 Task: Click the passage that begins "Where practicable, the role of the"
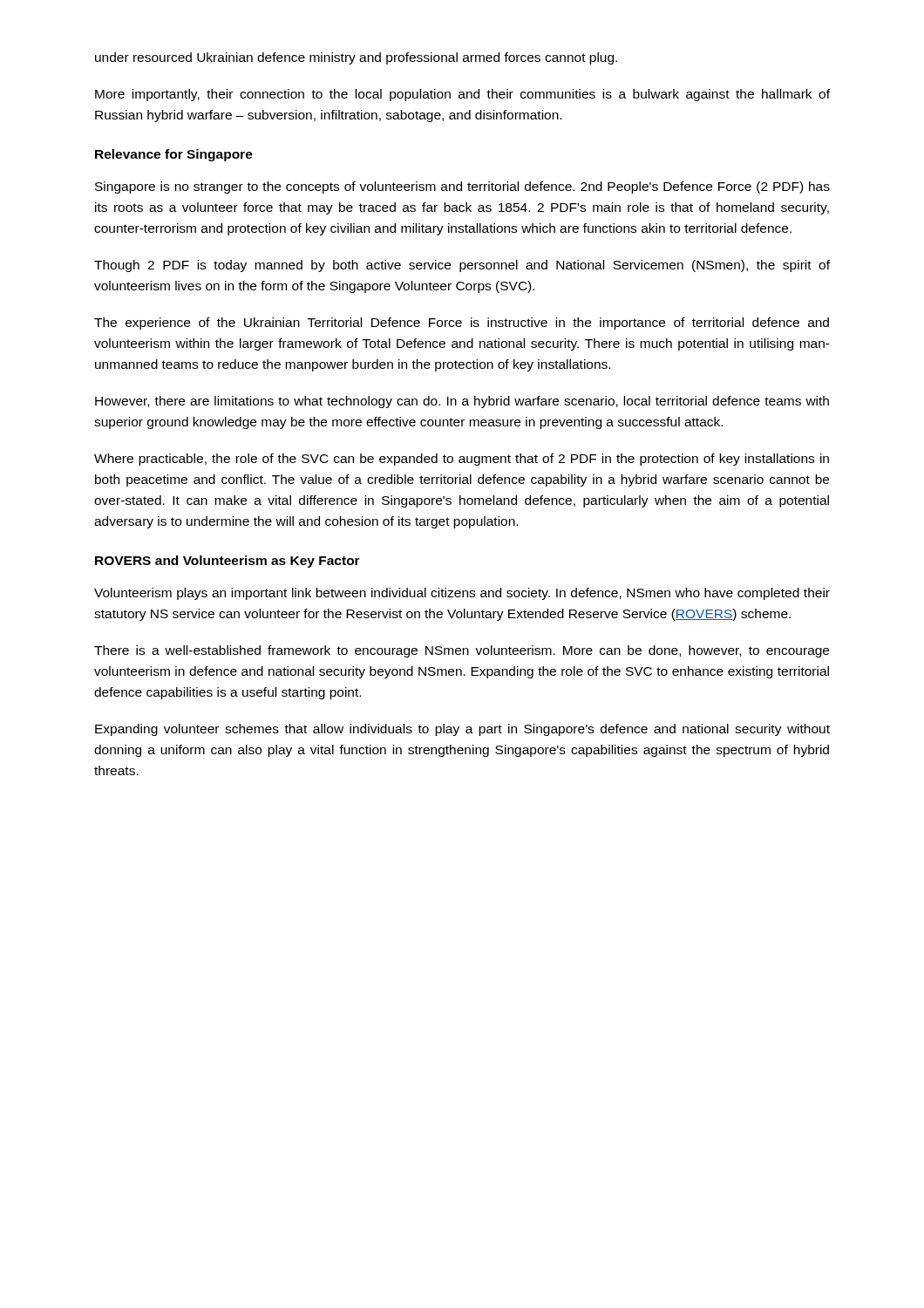(x=462, y=490)
